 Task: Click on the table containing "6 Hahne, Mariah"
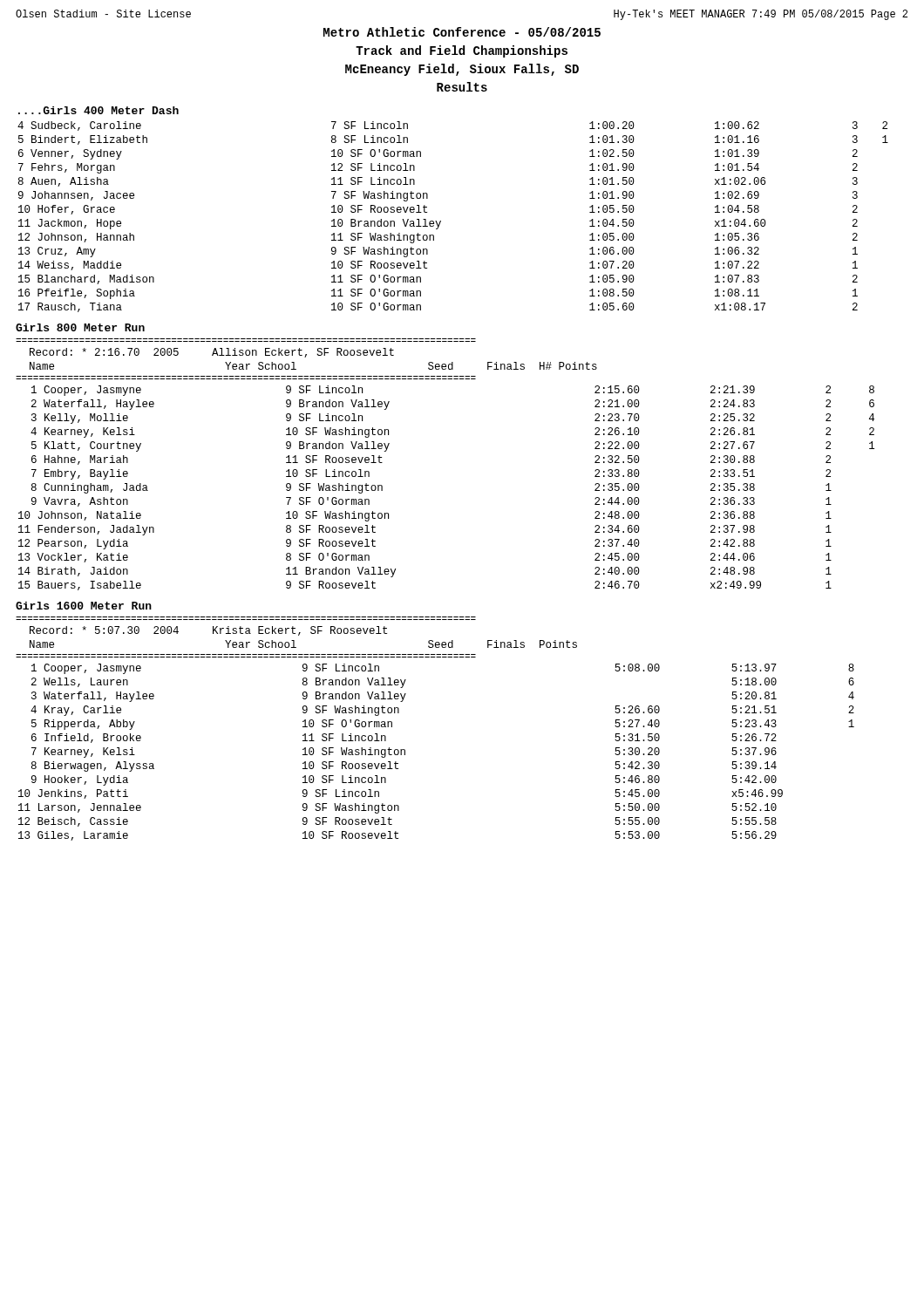pyautogui.click(x=462, y=488)
